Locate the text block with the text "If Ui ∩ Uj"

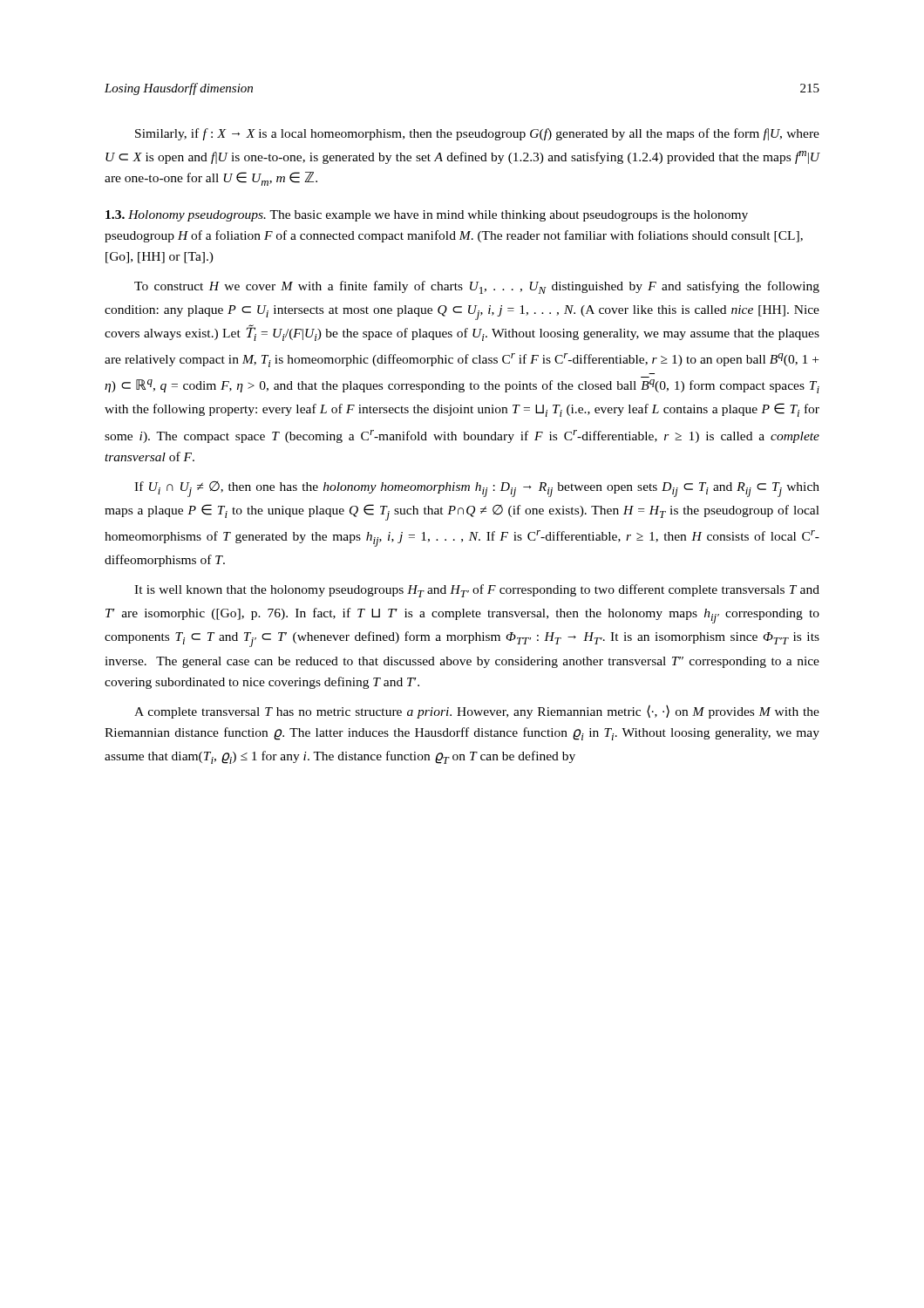462,523
